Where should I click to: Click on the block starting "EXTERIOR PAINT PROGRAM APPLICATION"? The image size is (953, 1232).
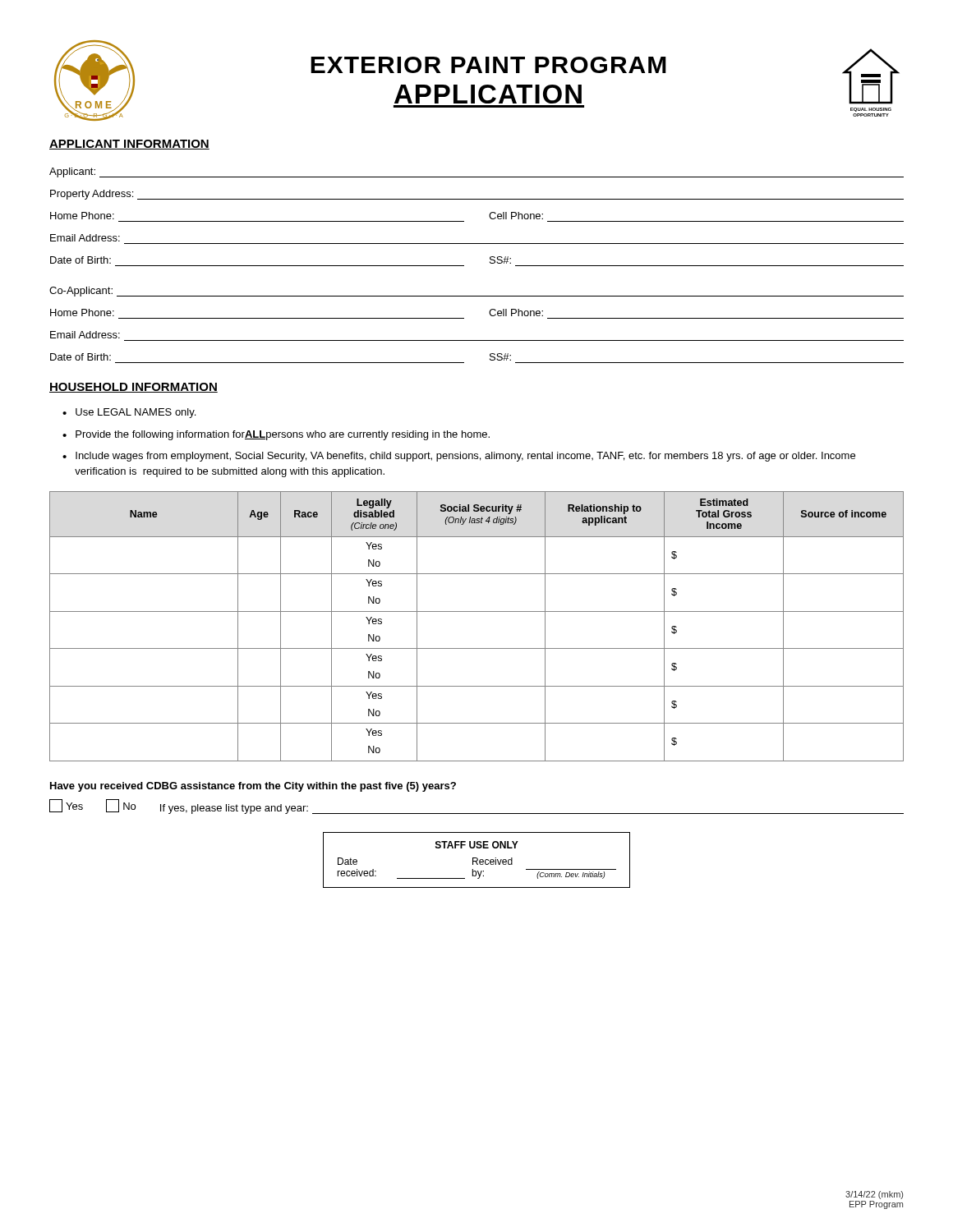coord(489,81)
